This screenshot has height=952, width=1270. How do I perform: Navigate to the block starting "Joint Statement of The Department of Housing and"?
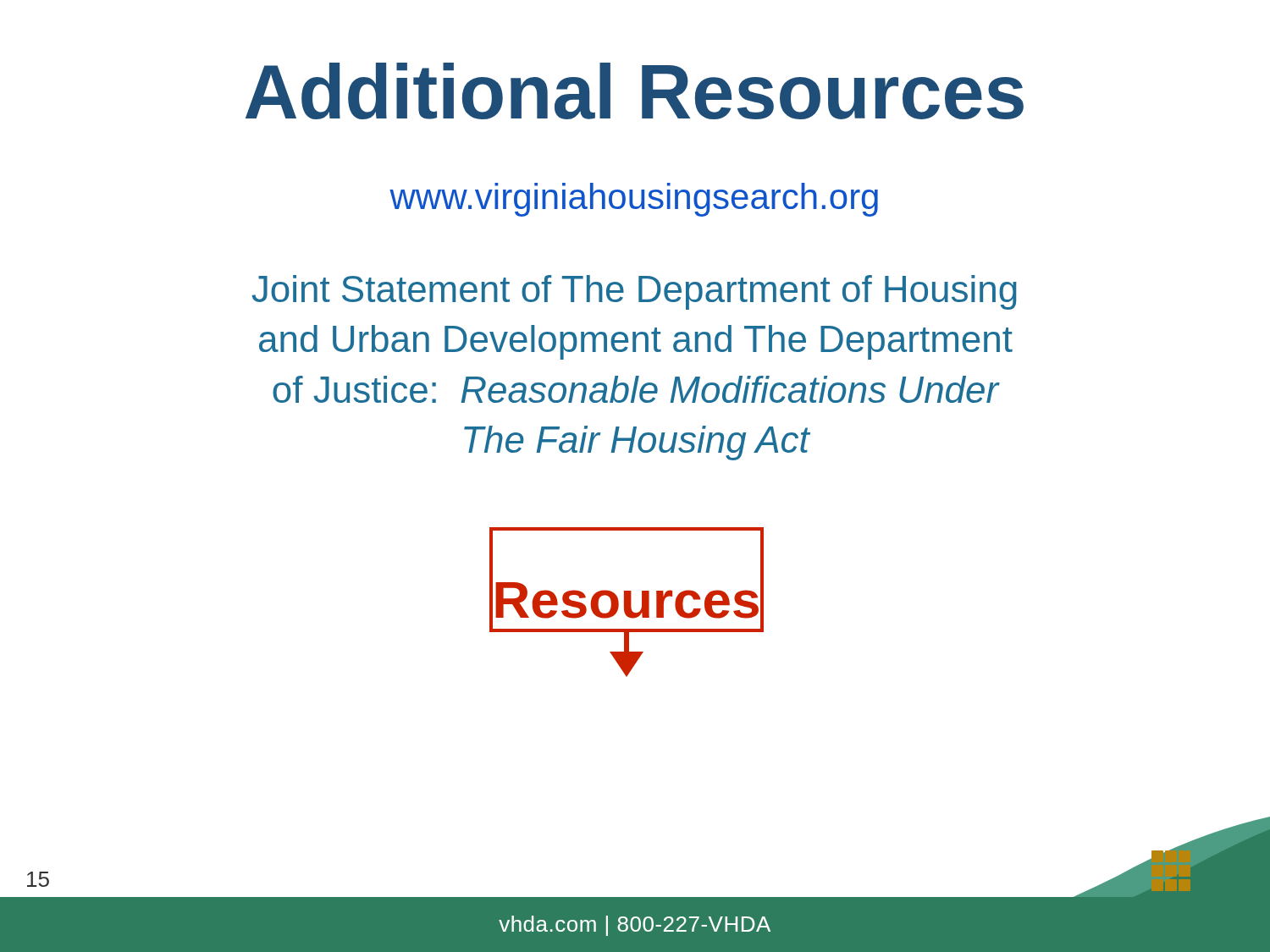pyautogui.click(x=635, y=365)
